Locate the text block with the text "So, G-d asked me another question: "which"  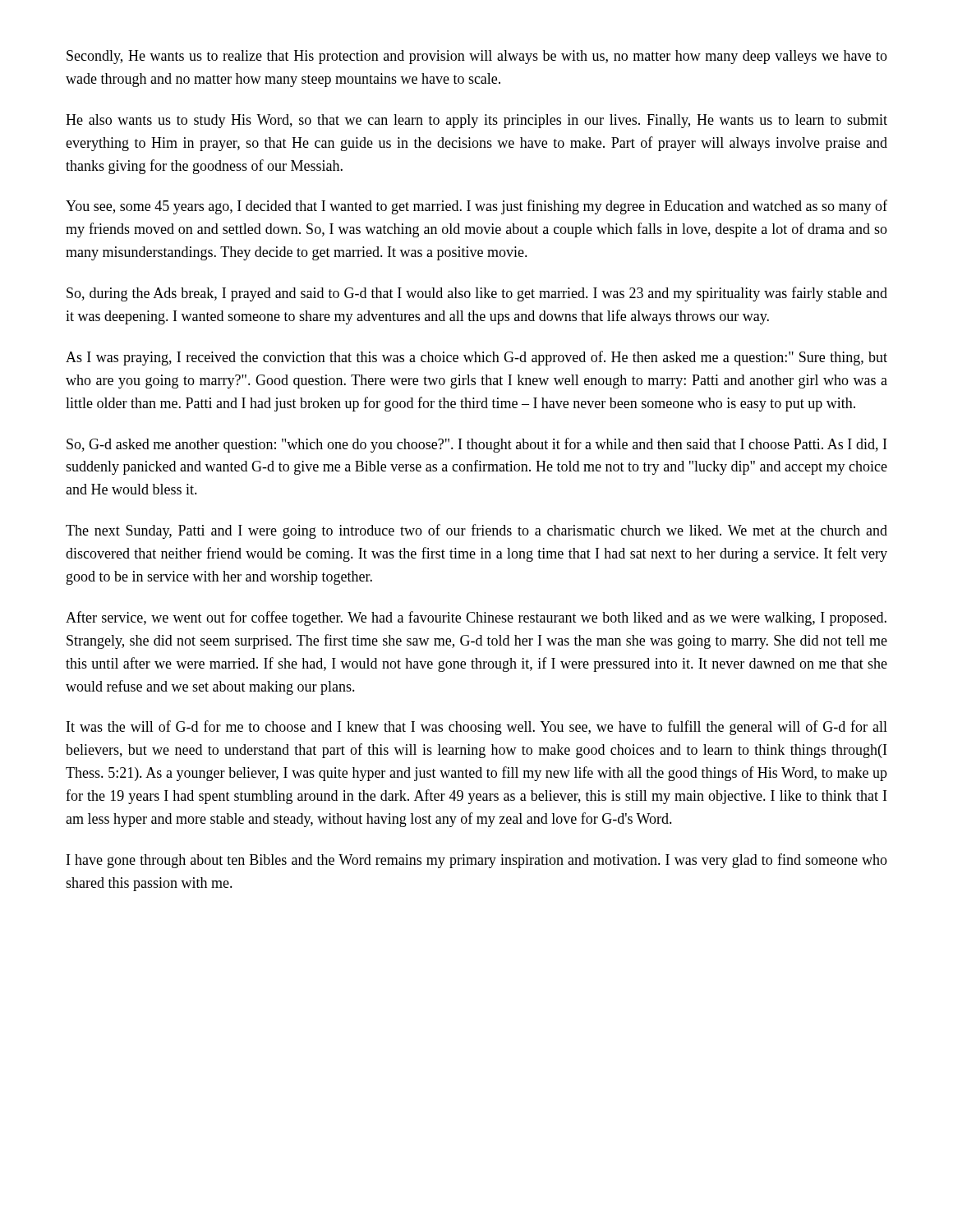tap(476, 467)
